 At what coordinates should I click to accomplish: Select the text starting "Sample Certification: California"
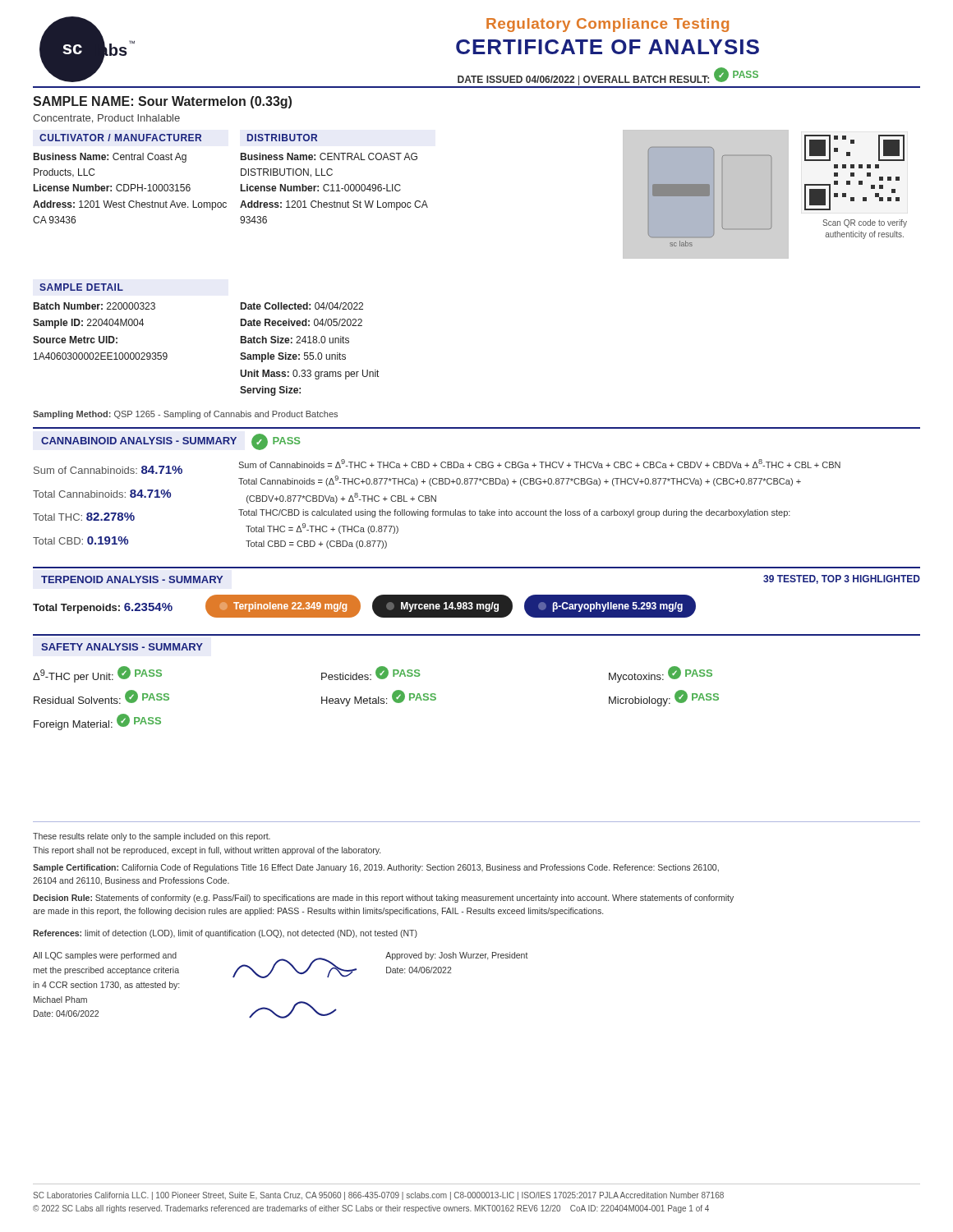[x=376, y=874]
